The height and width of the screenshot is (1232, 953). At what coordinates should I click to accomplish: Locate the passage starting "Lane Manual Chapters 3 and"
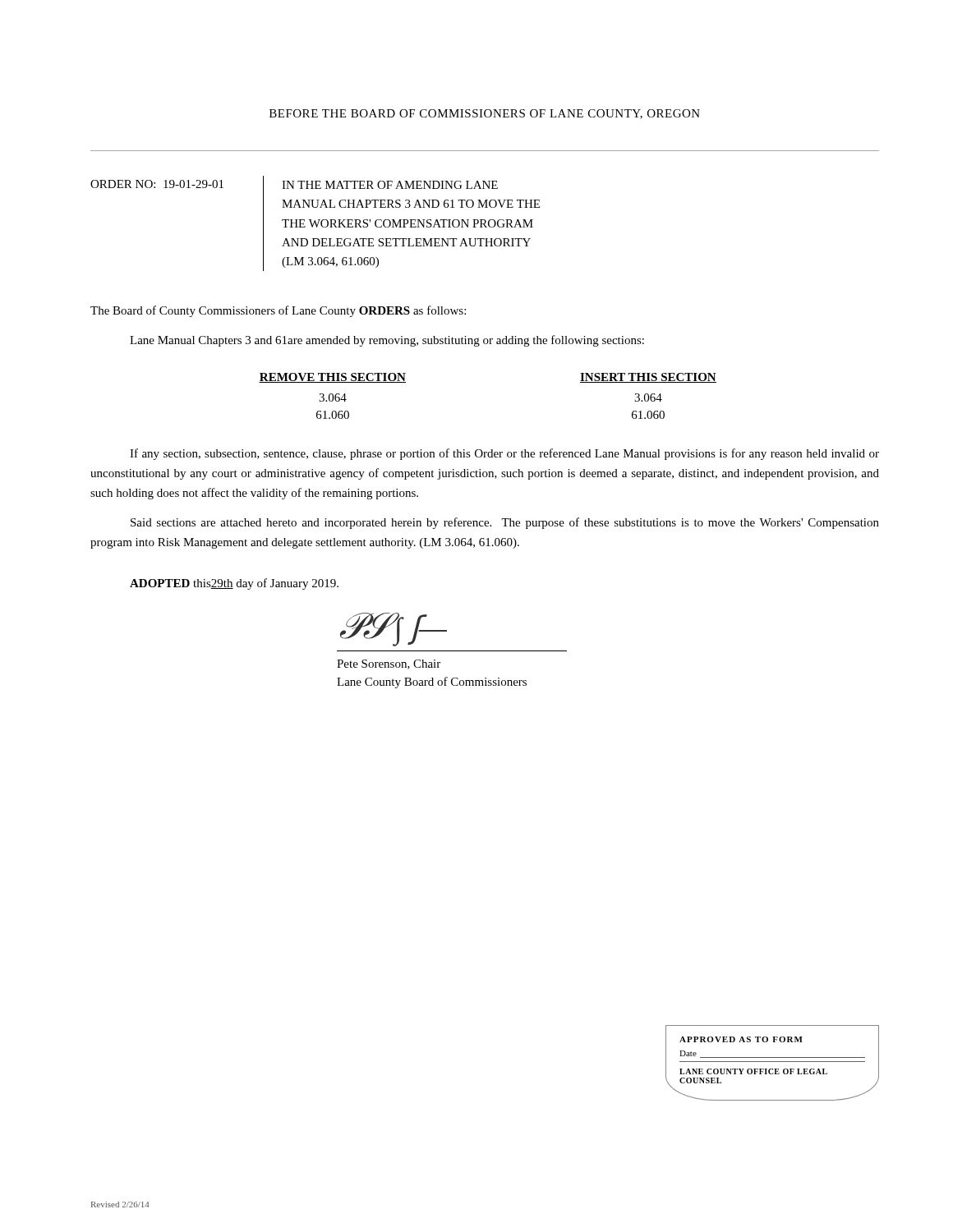[387, 340]
